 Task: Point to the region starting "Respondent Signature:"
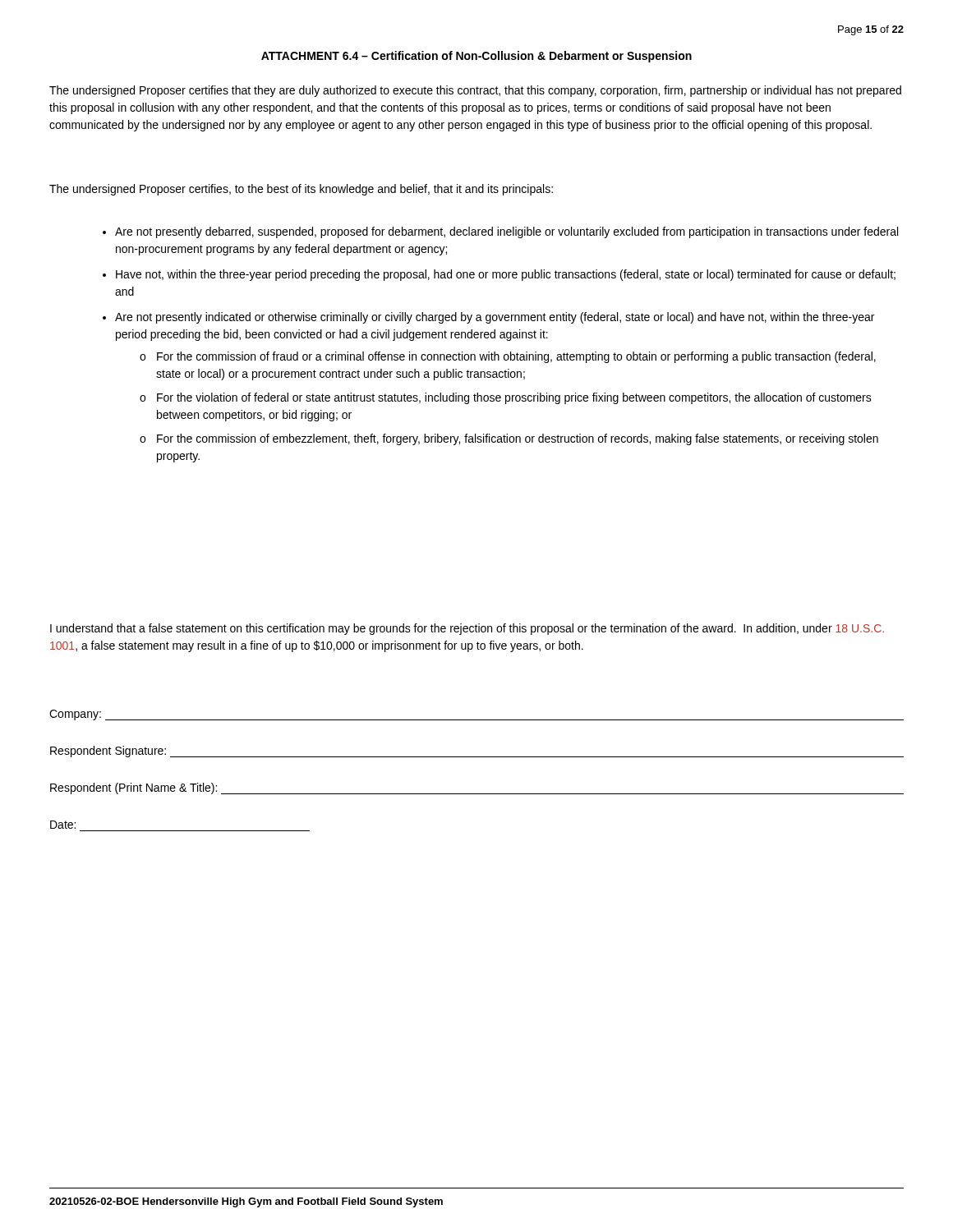click(476, 749)
